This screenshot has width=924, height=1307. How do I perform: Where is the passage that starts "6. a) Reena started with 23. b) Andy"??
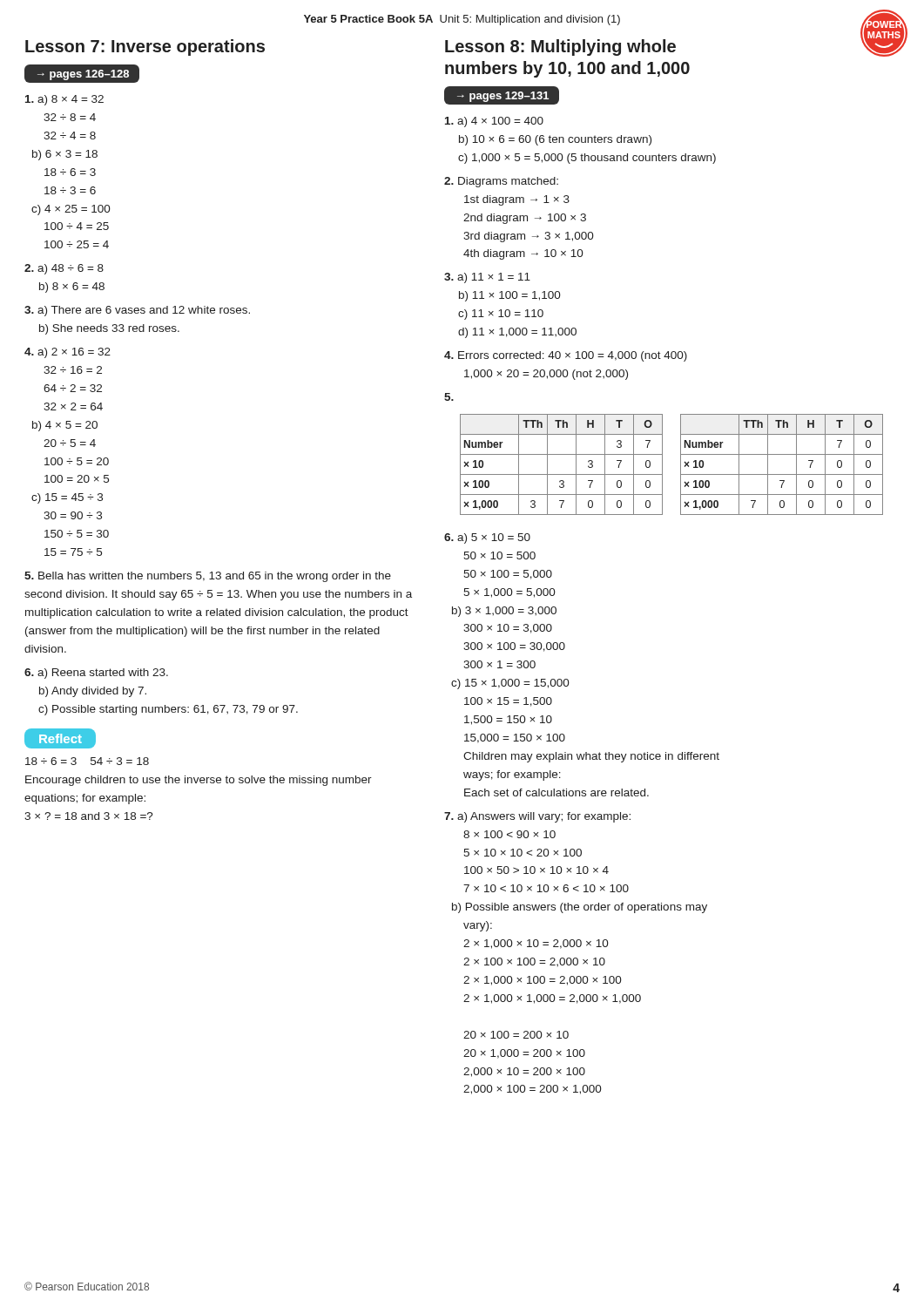96,674
